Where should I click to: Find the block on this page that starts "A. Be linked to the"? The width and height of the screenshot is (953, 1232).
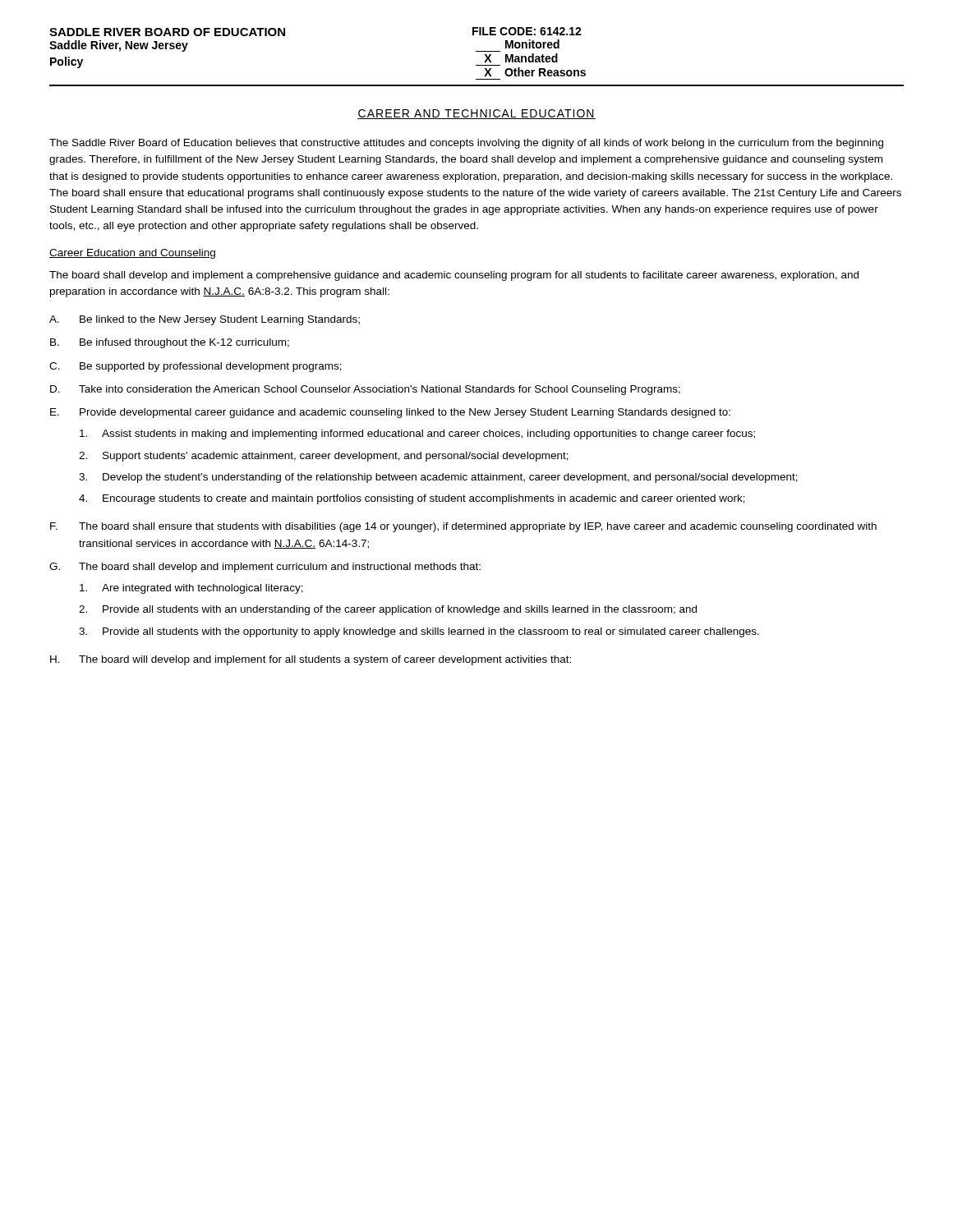(205, 320)
